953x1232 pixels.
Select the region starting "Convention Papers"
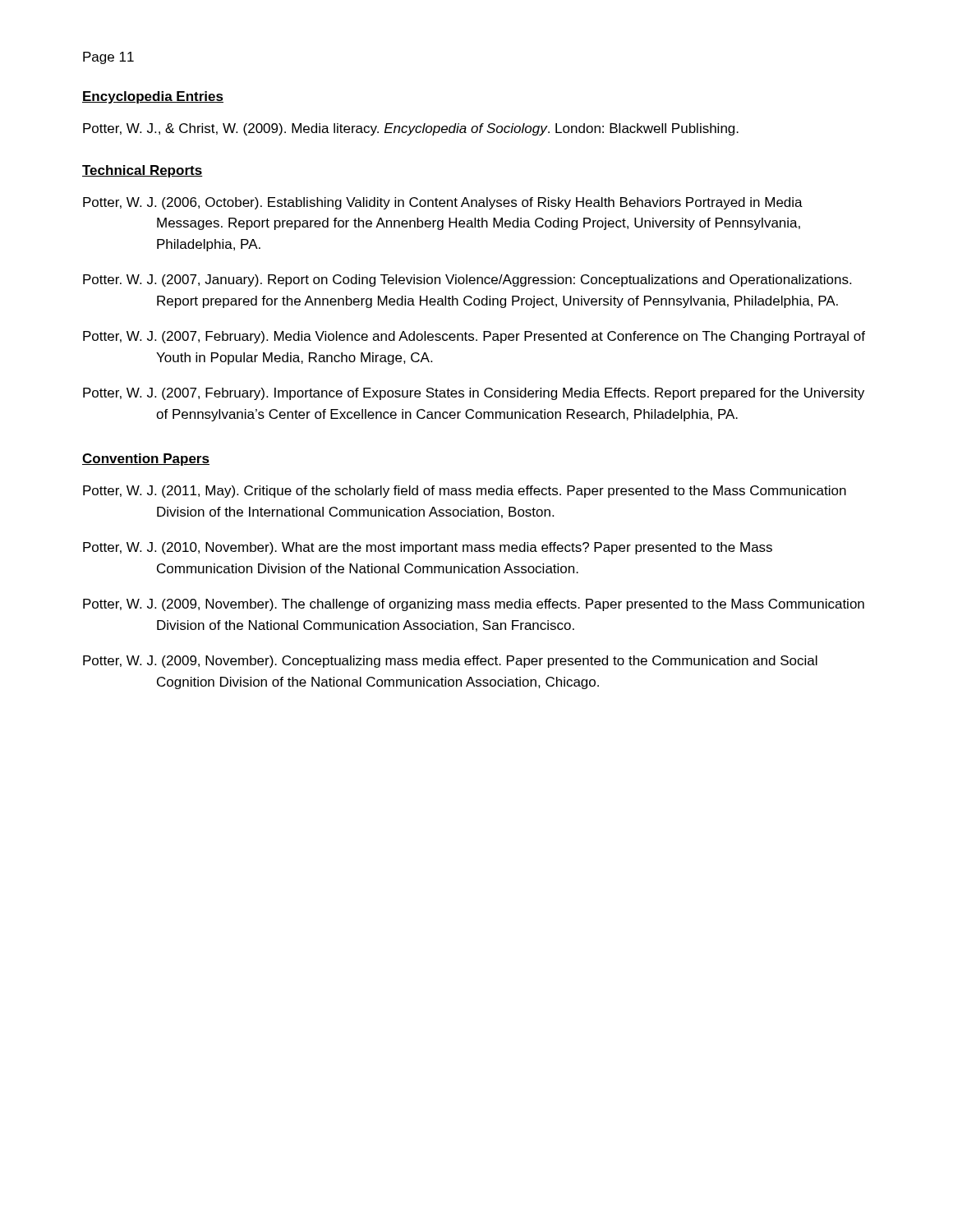(x=146, y=459)
